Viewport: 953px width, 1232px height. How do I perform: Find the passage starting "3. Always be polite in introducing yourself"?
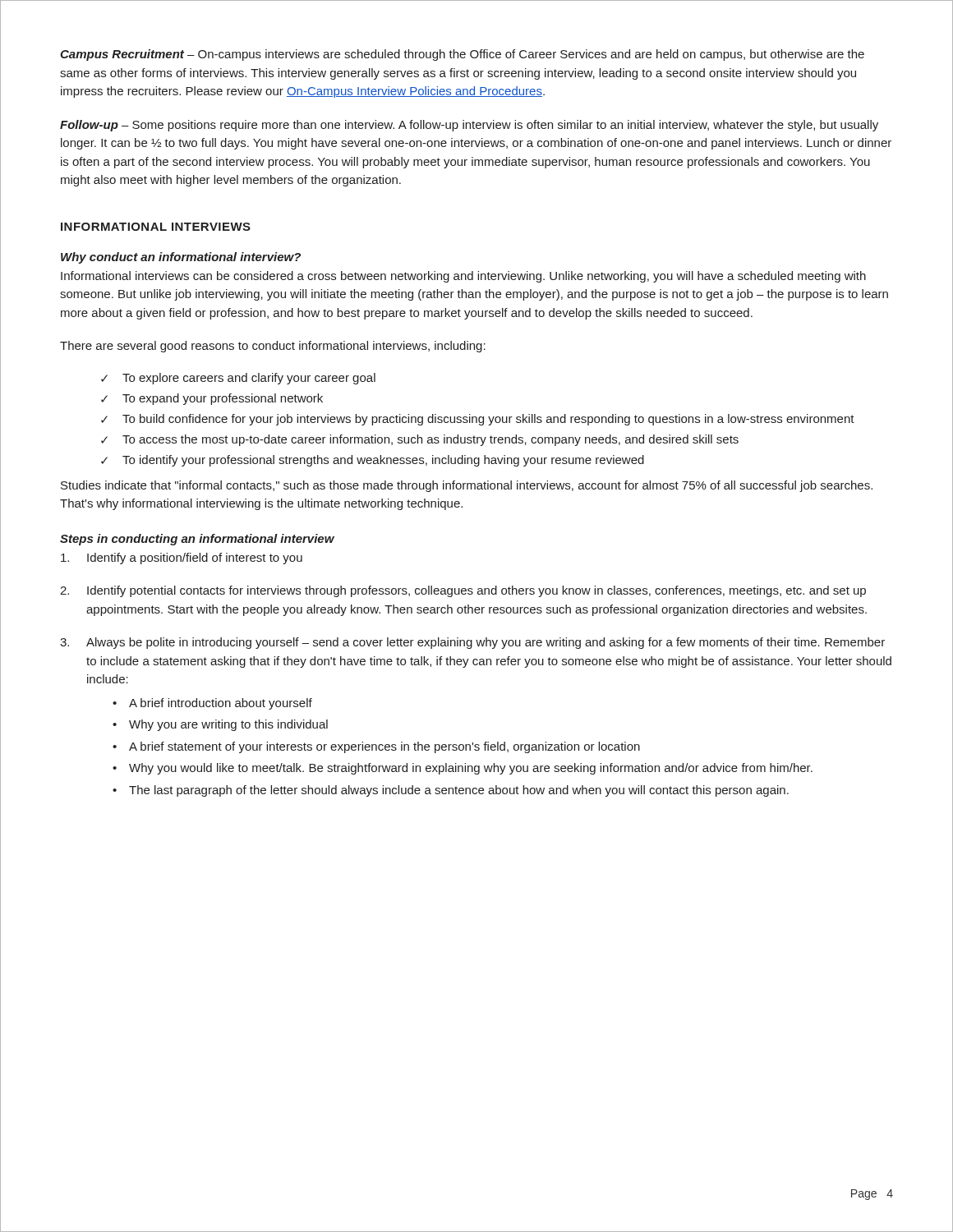pos(476,661)
